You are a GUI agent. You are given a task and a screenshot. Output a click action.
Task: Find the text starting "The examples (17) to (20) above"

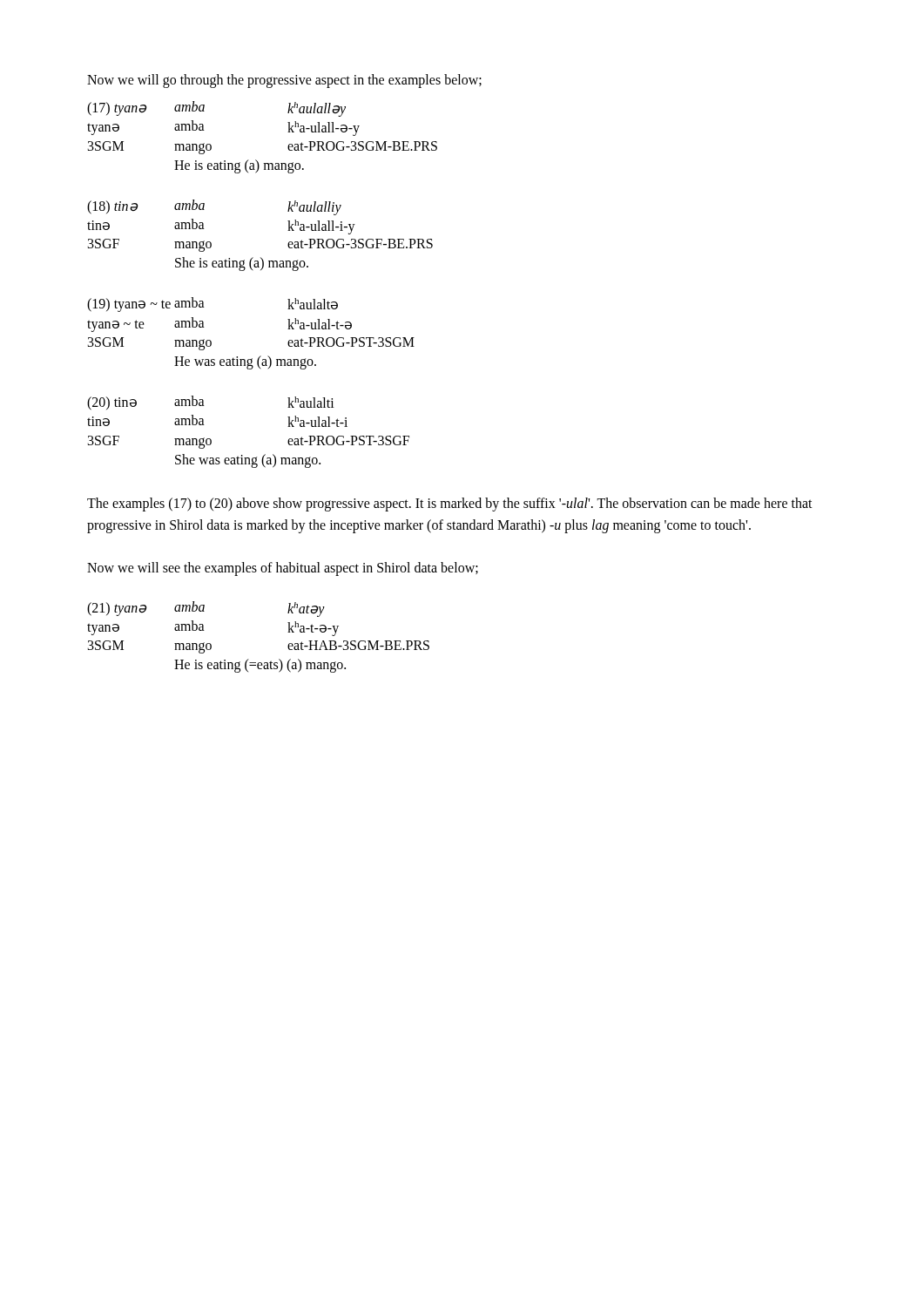(x=450, y=514)
